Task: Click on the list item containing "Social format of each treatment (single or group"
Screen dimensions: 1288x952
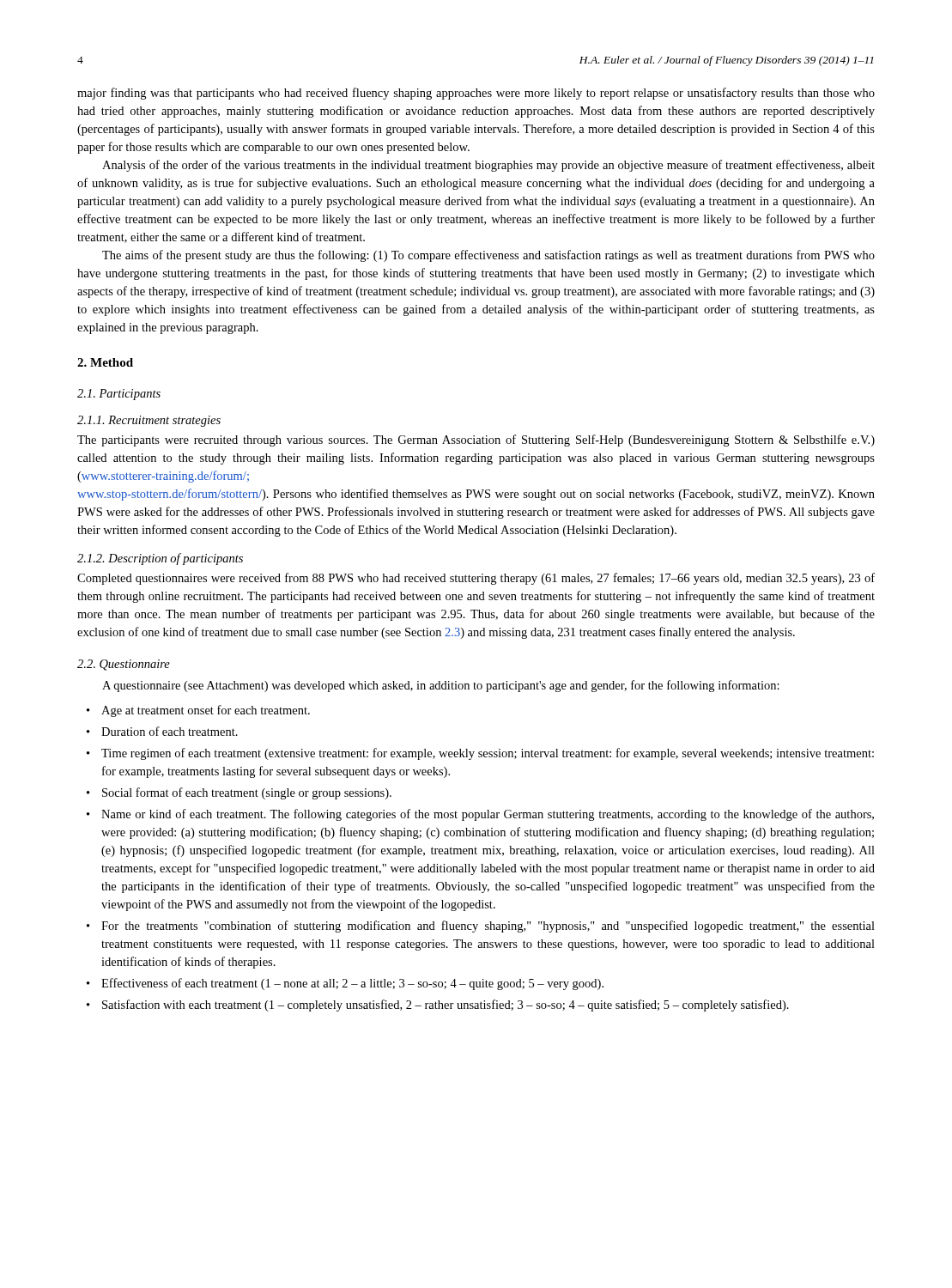Action: coord(247,792)
